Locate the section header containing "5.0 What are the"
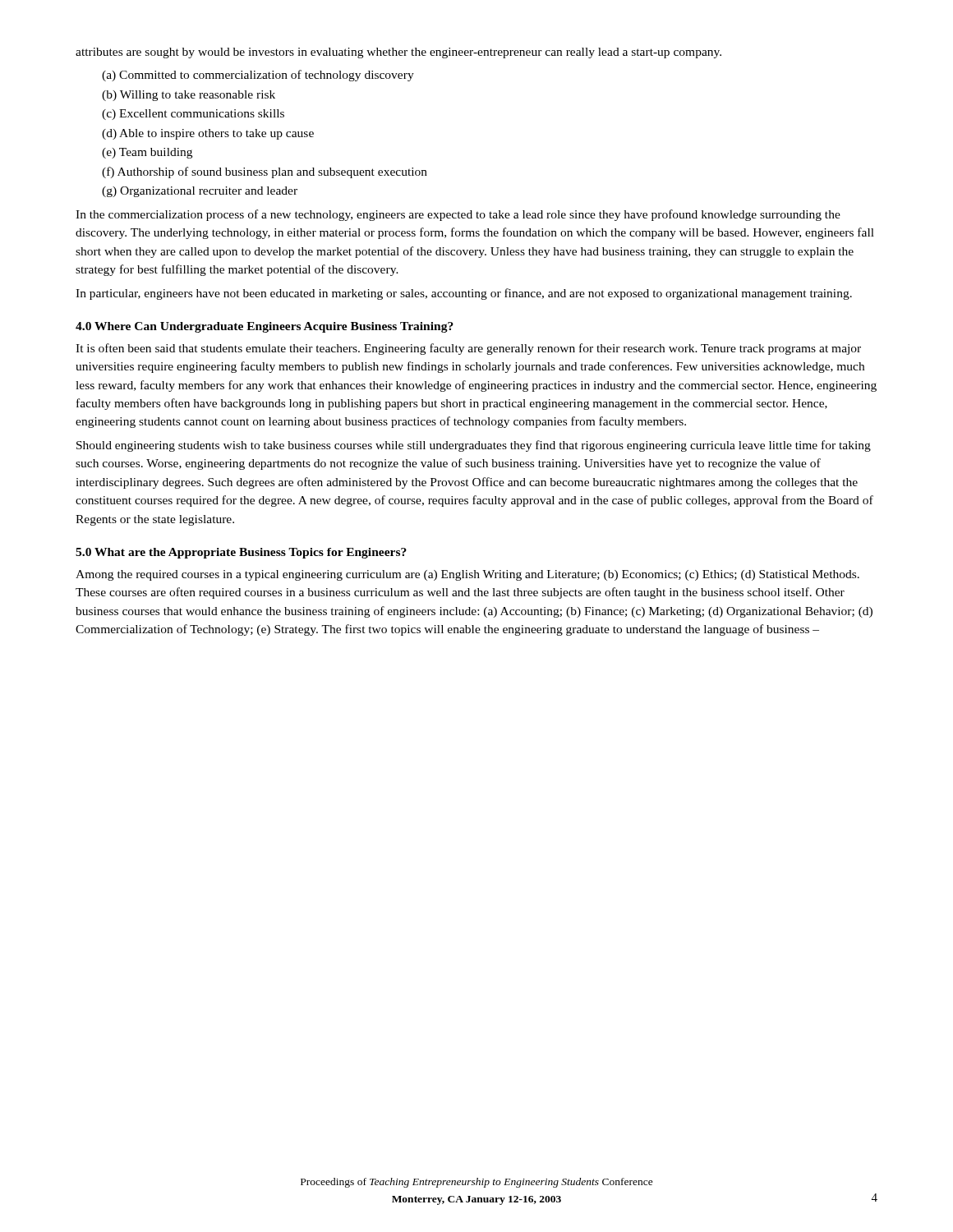This screenshot has height=1232, width=953. tap(241, 552)
